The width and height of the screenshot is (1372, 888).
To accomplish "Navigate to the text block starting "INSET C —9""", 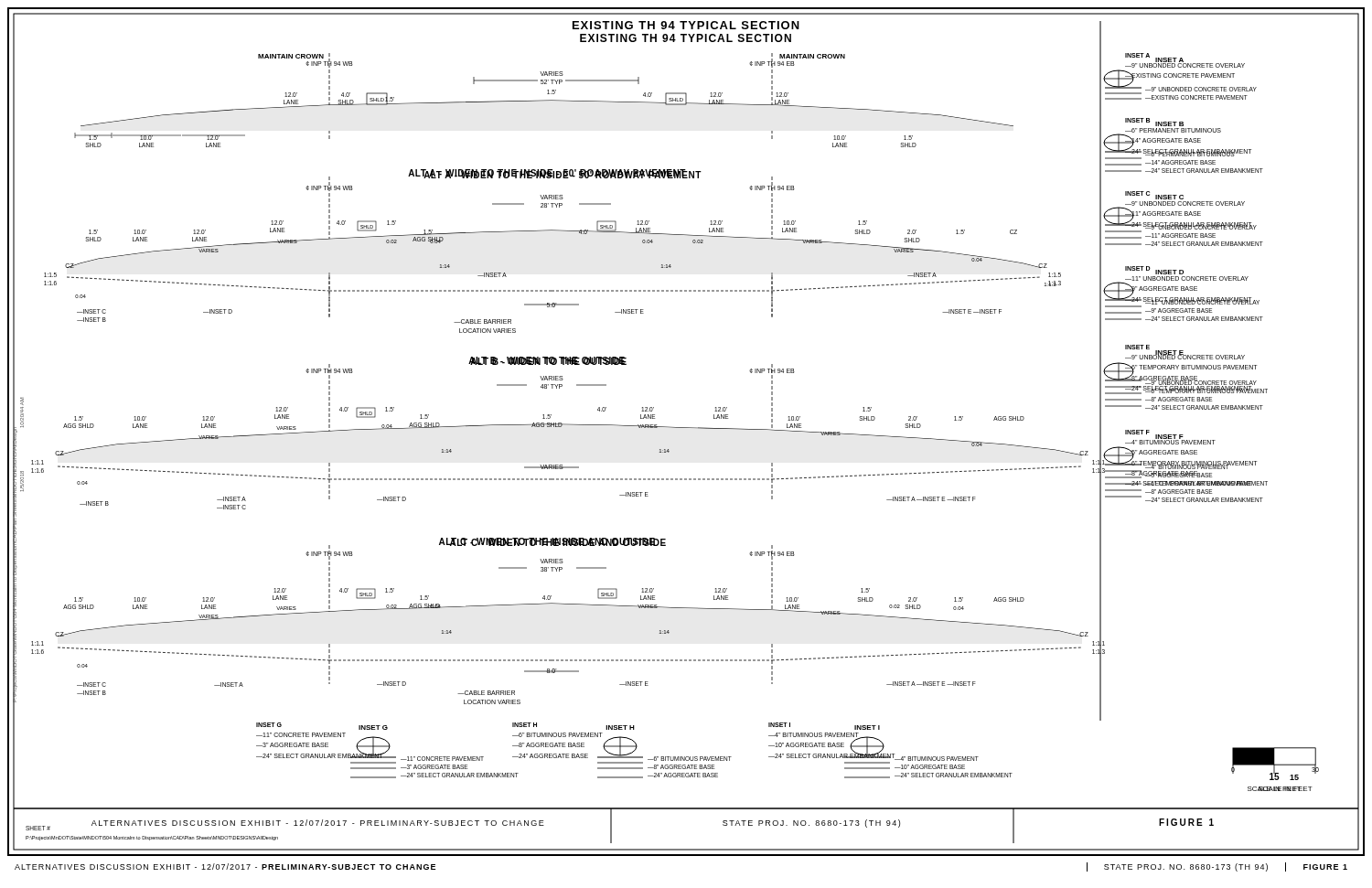I will (x=1188, y=209).
